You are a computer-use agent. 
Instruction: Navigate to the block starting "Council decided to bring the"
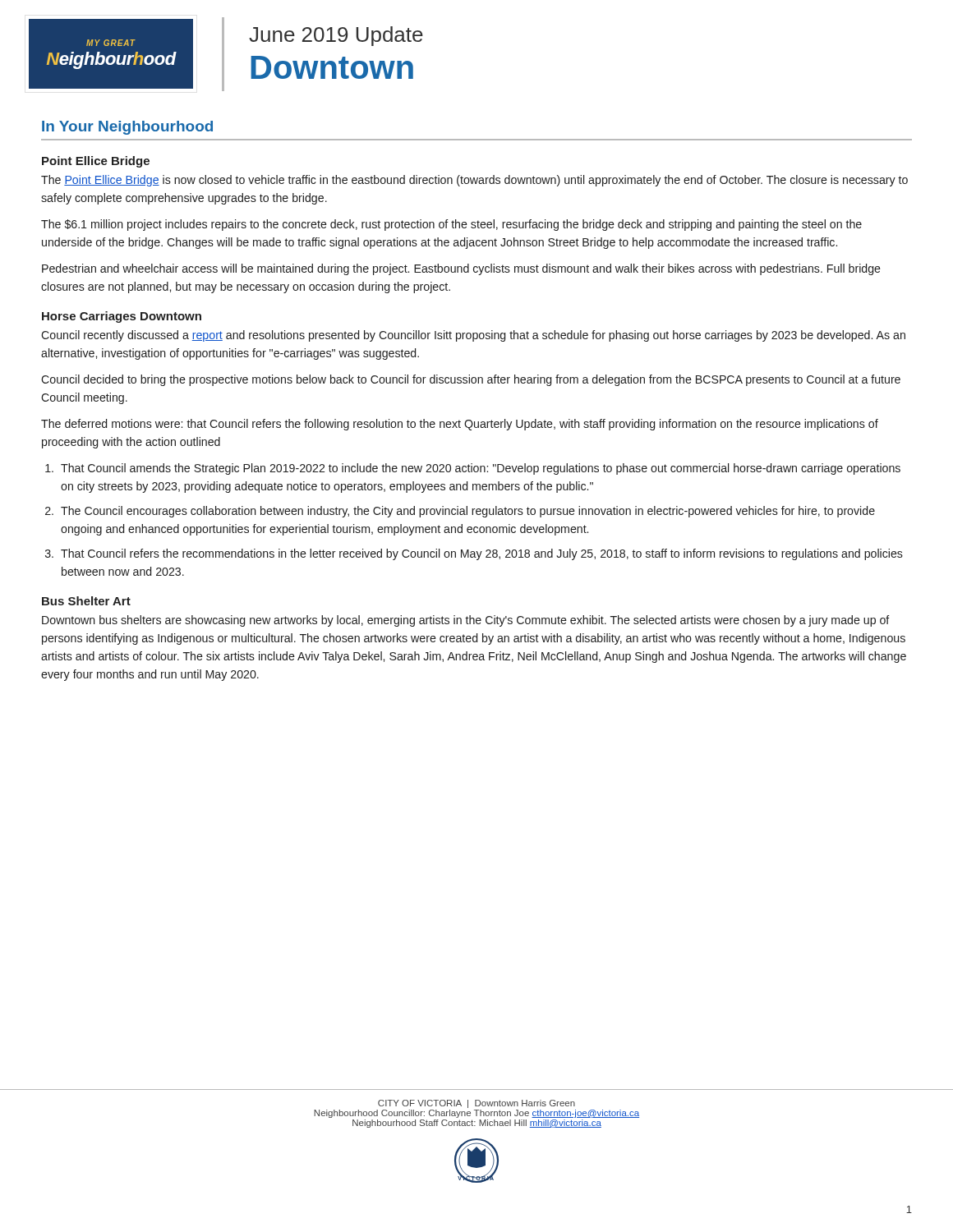471,389
